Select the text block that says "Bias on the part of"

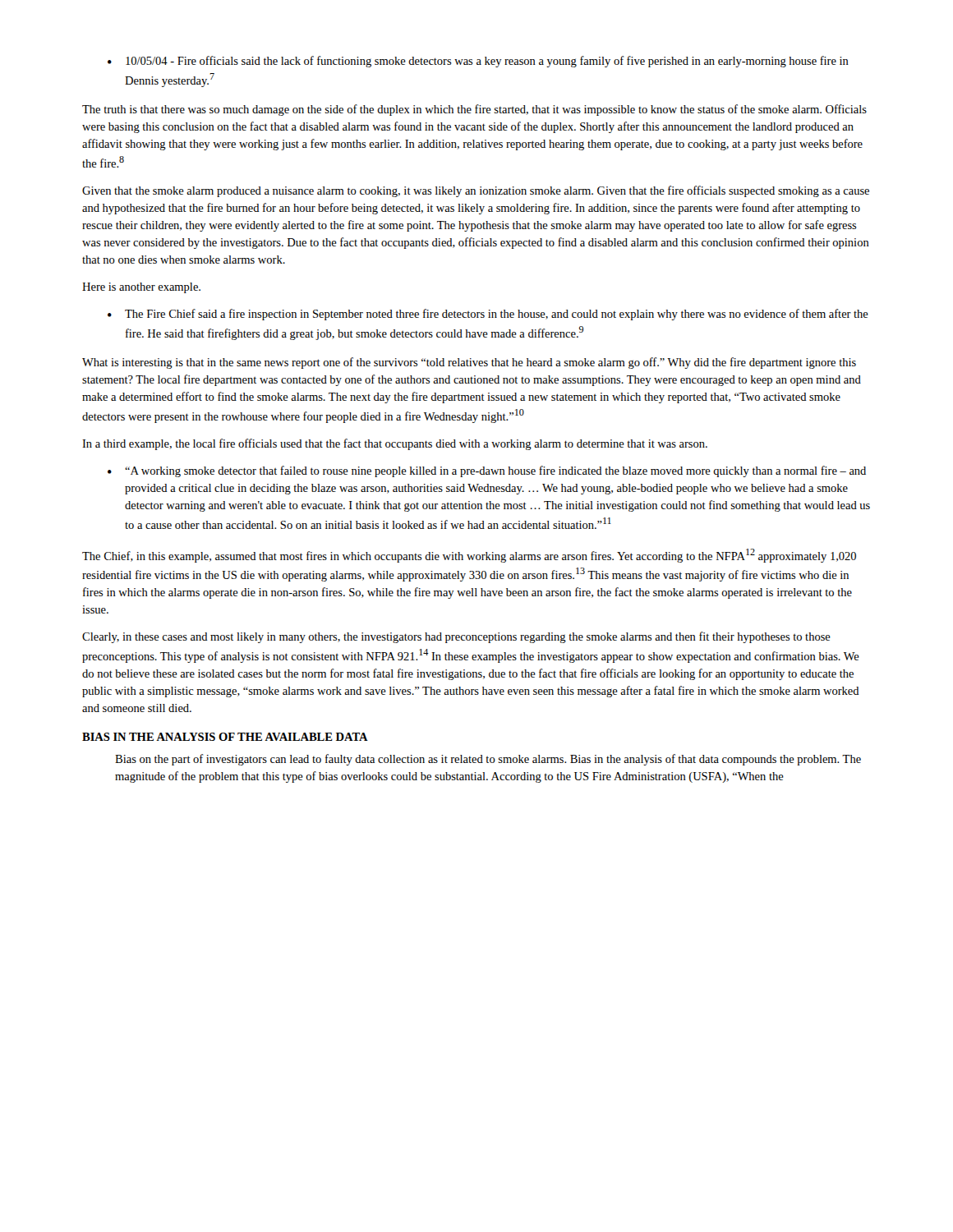493,768
